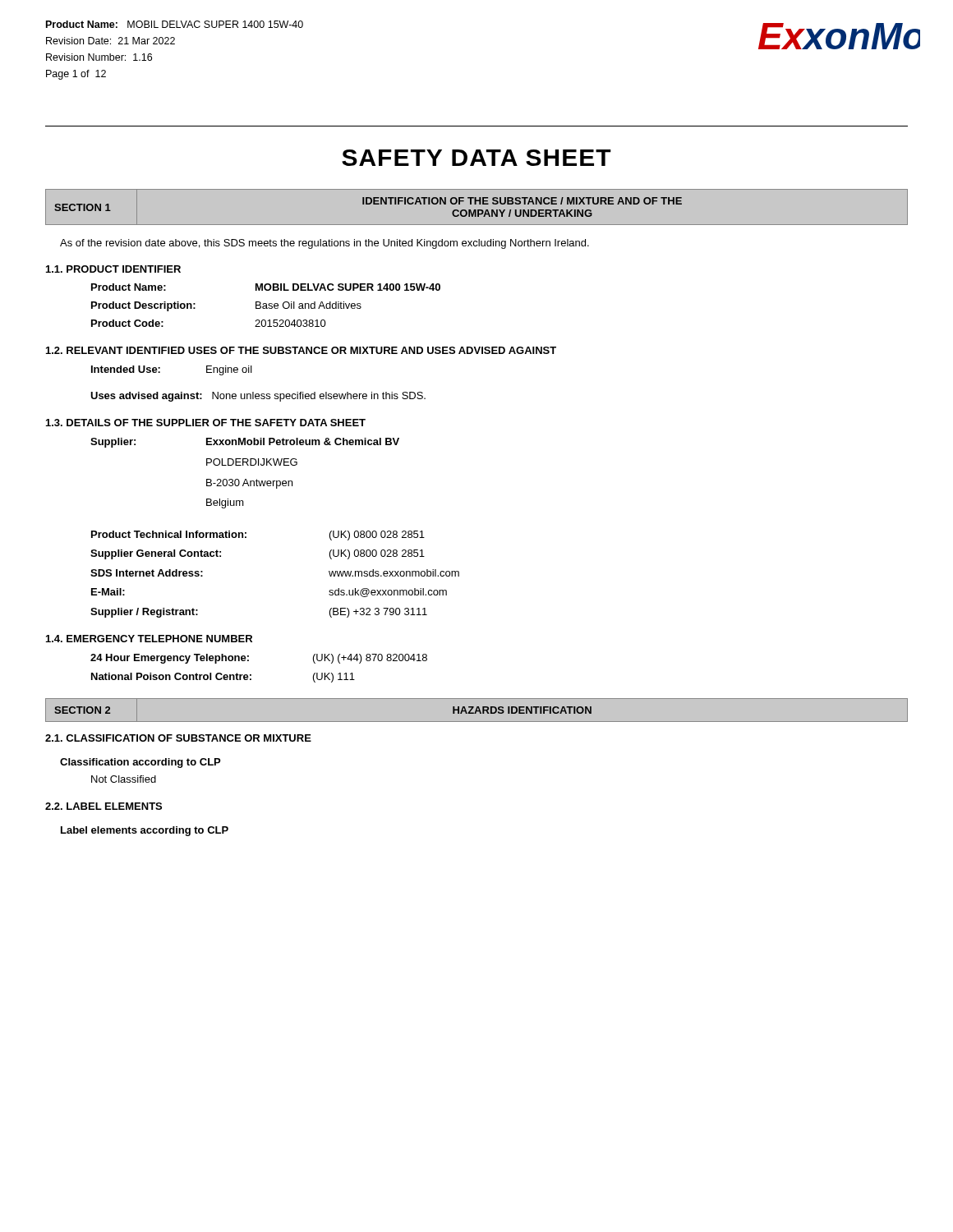The width and height of the screenshot is (953, 1232).
Task: Click the section header that begins "1.2. RELEVANT IDENTIFIED USES"
Action: point(301,350)
